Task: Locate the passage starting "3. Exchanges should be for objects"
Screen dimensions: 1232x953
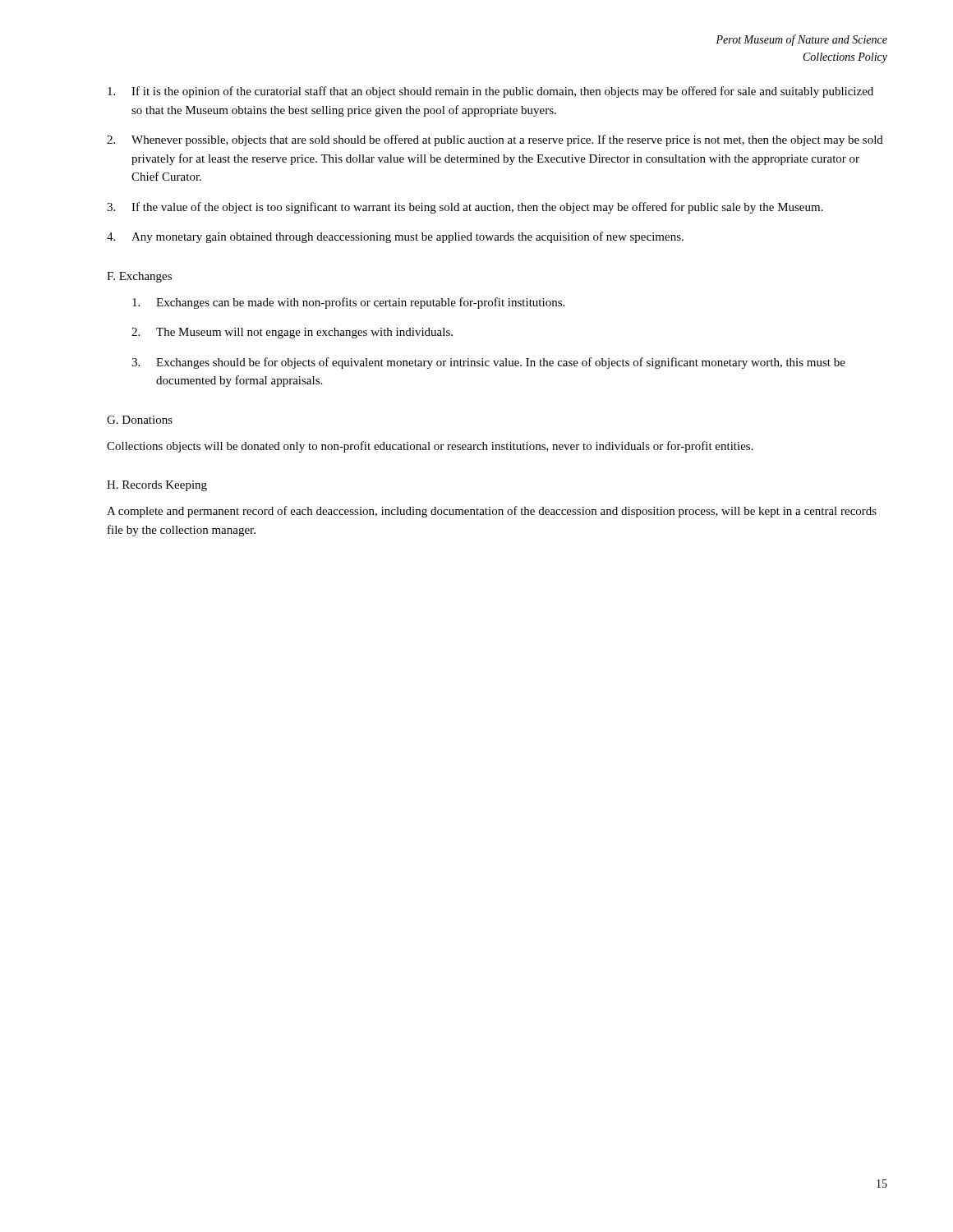Action: click(x=509, y=371)
